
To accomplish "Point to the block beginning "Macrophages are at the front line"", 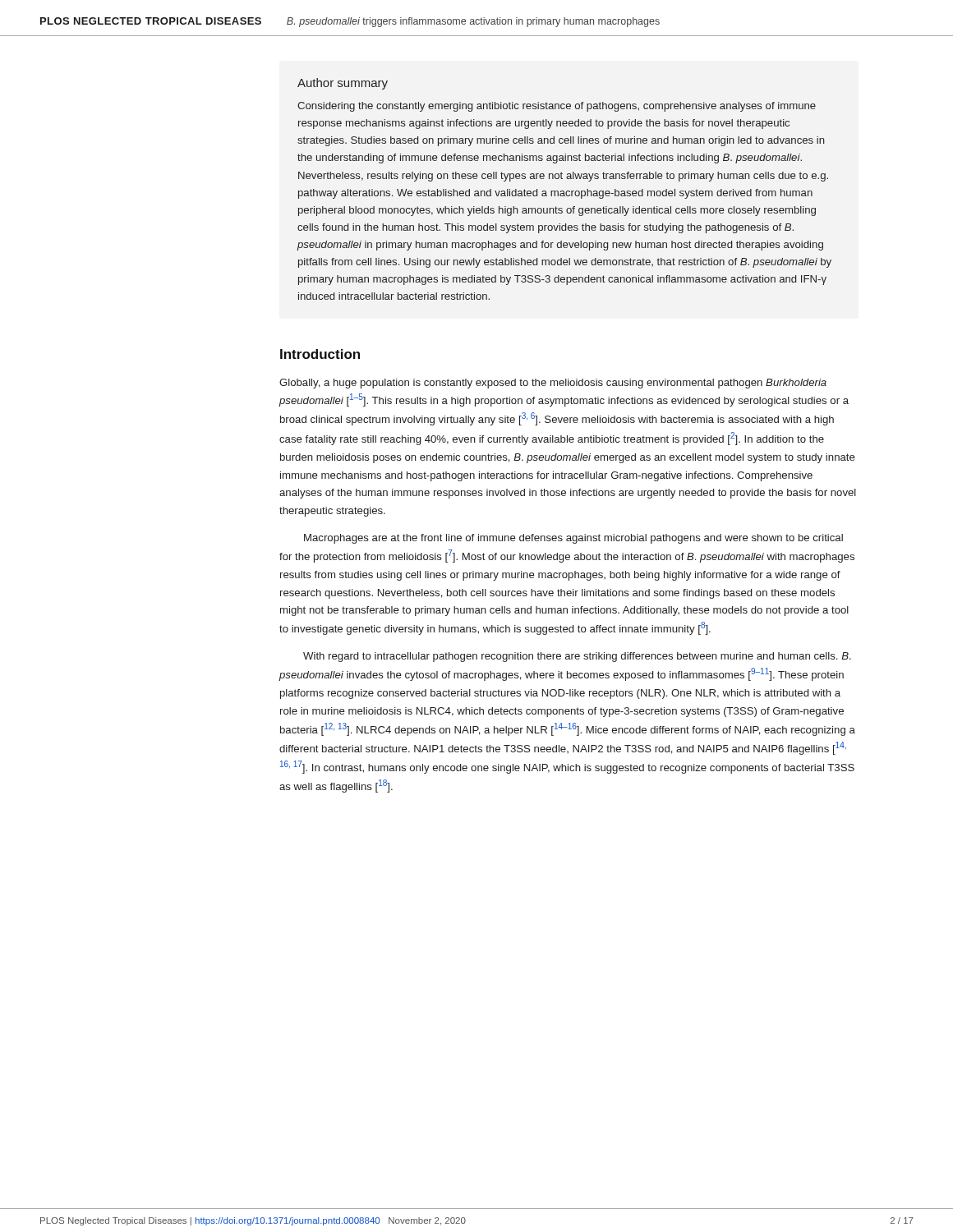I will tap(567, 583).
